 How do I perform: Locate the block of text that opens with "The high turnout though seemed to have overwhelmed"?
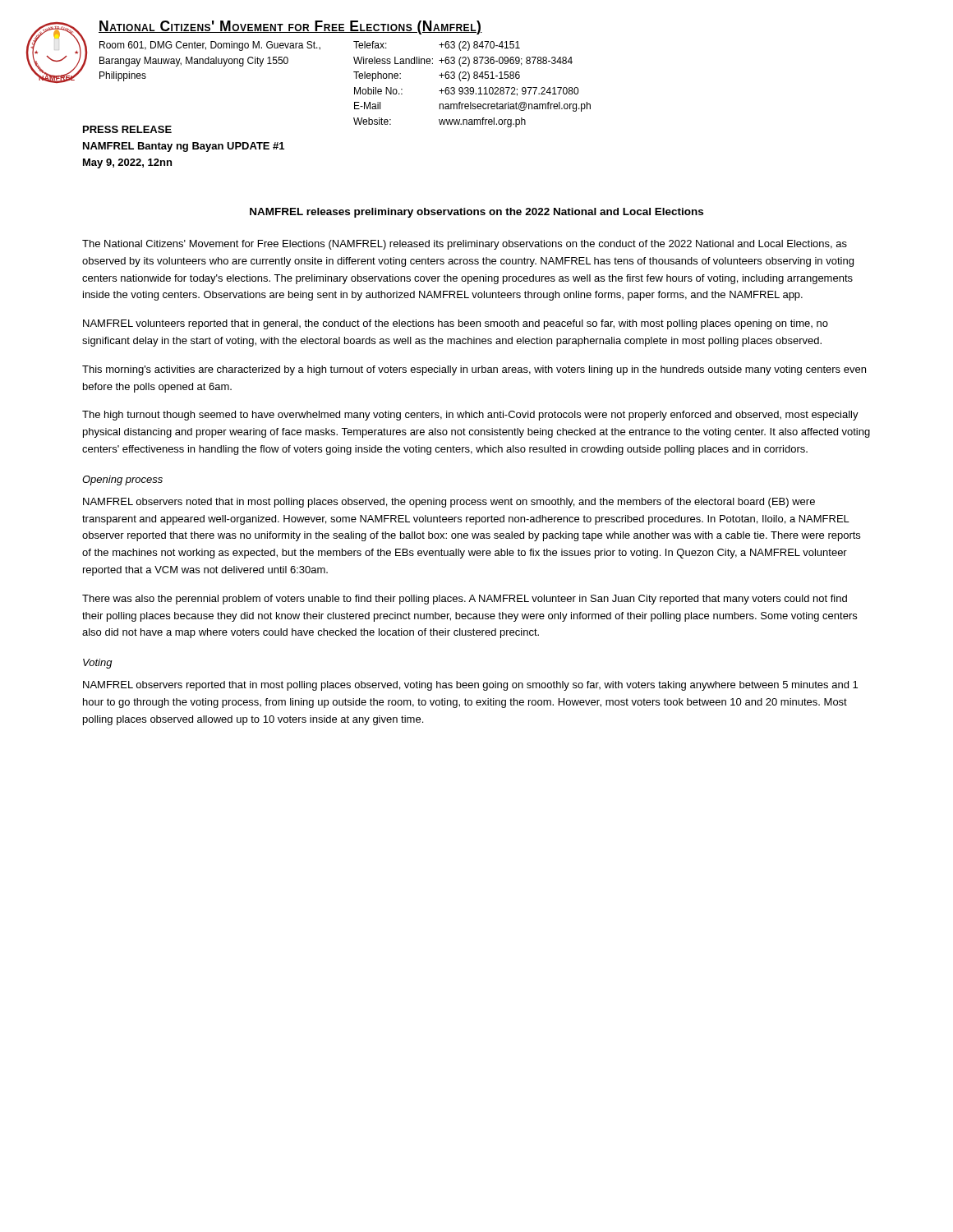tap(476, 432)
